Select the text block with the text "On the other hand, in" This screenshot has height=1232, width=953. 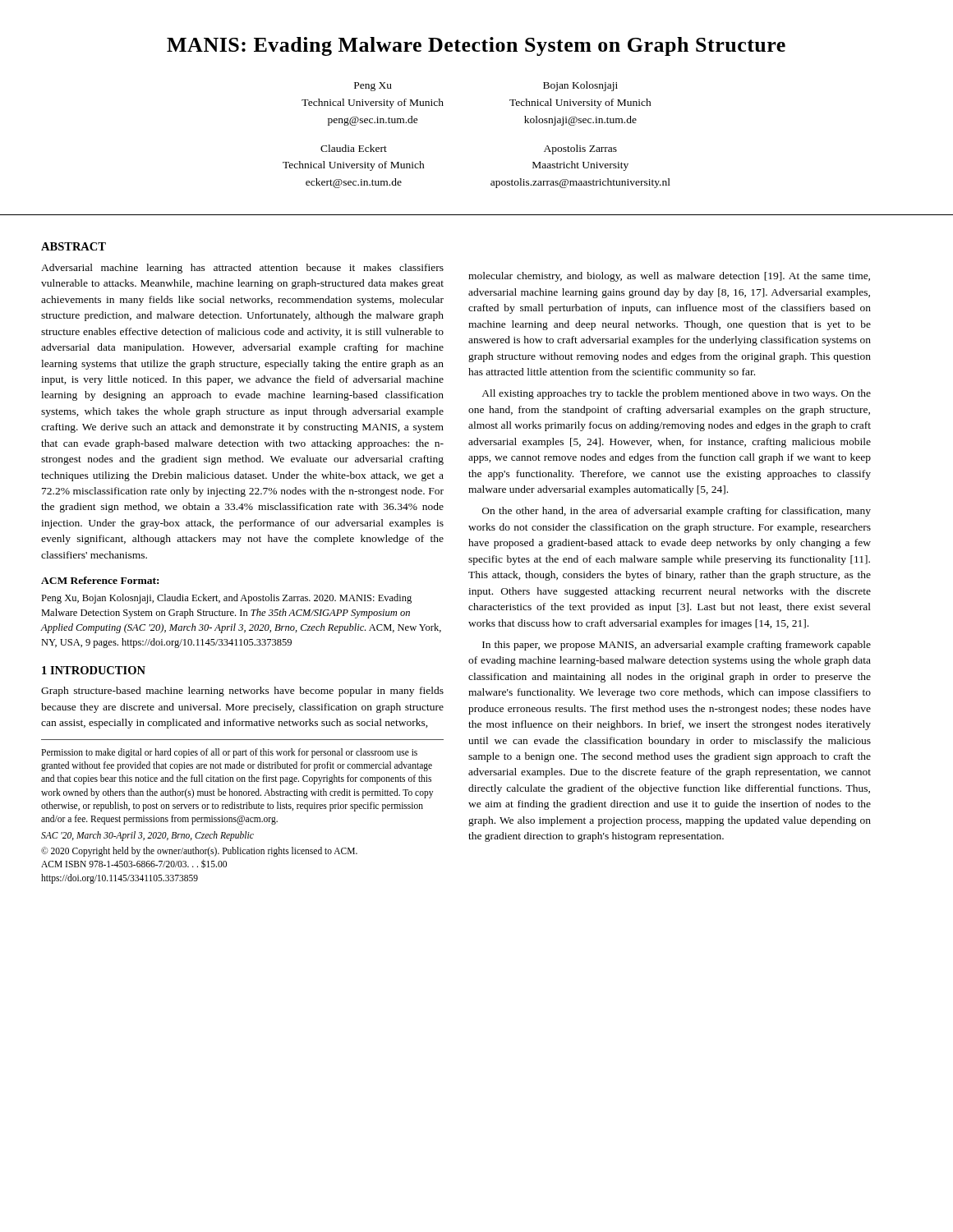[x=670, y=567]
